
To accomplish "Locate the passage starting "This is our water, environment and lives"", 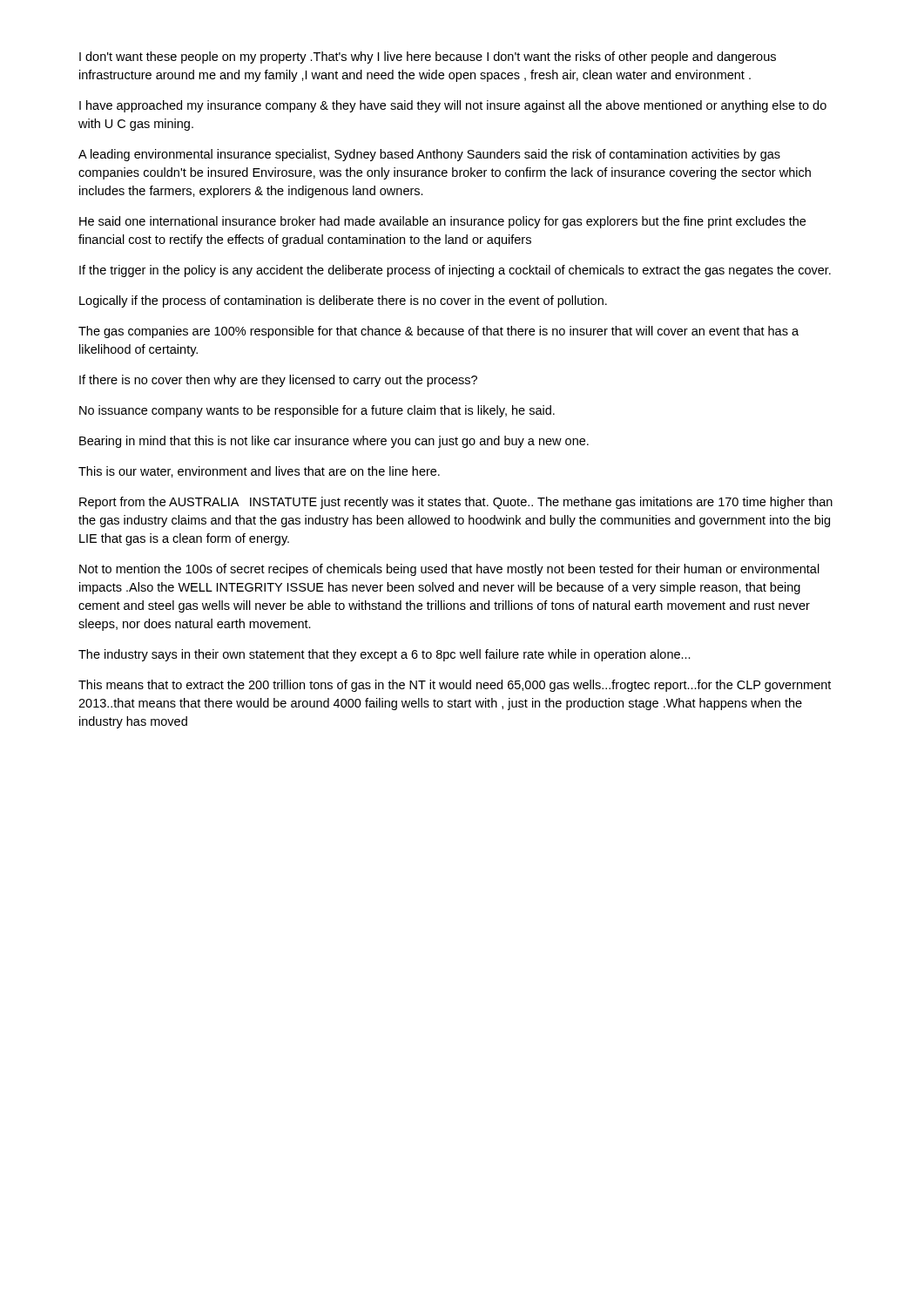I will click(x=259, y=472).
